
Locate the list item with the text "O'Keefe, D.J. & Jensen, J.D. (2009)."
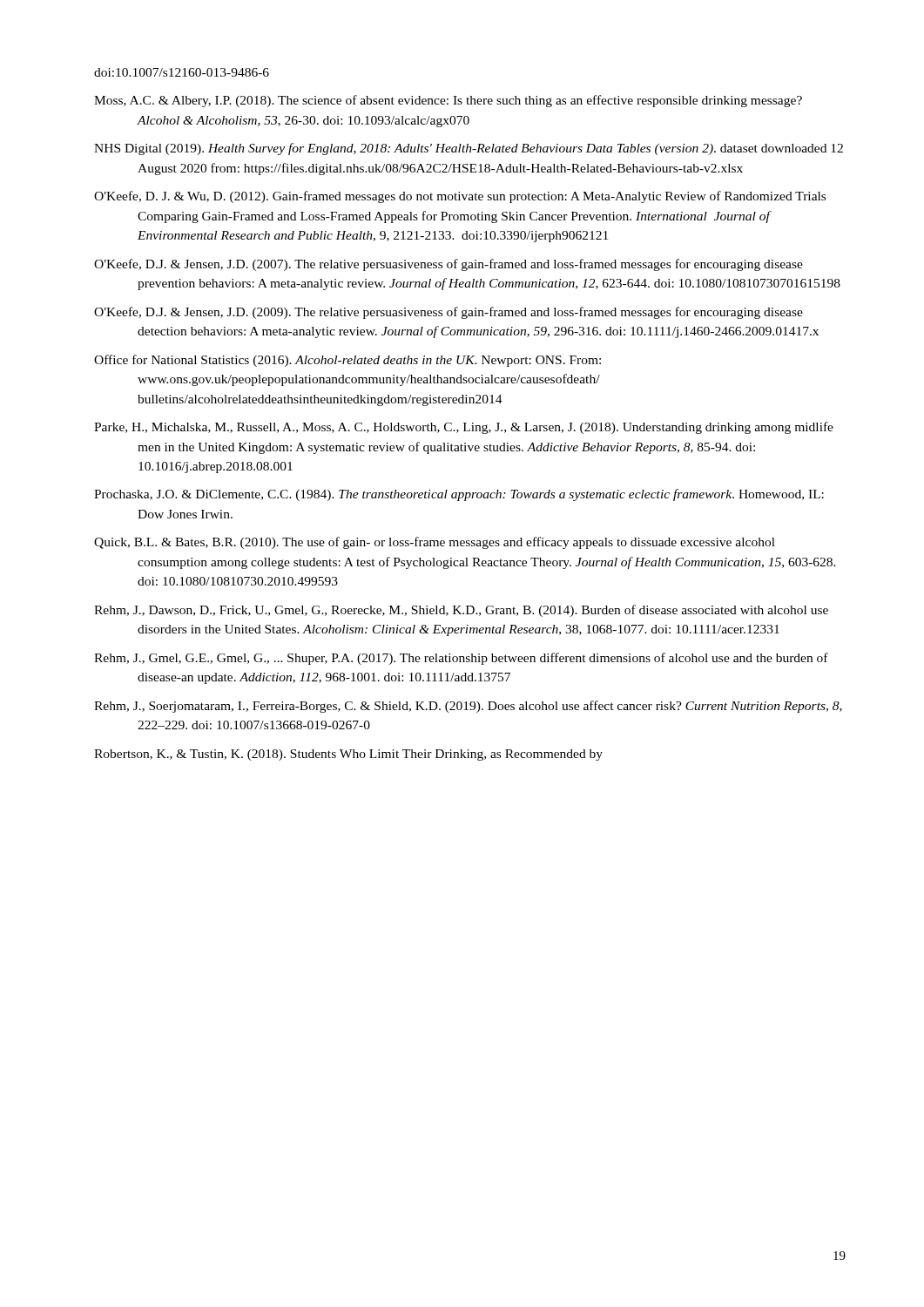[x=457, y=321]
